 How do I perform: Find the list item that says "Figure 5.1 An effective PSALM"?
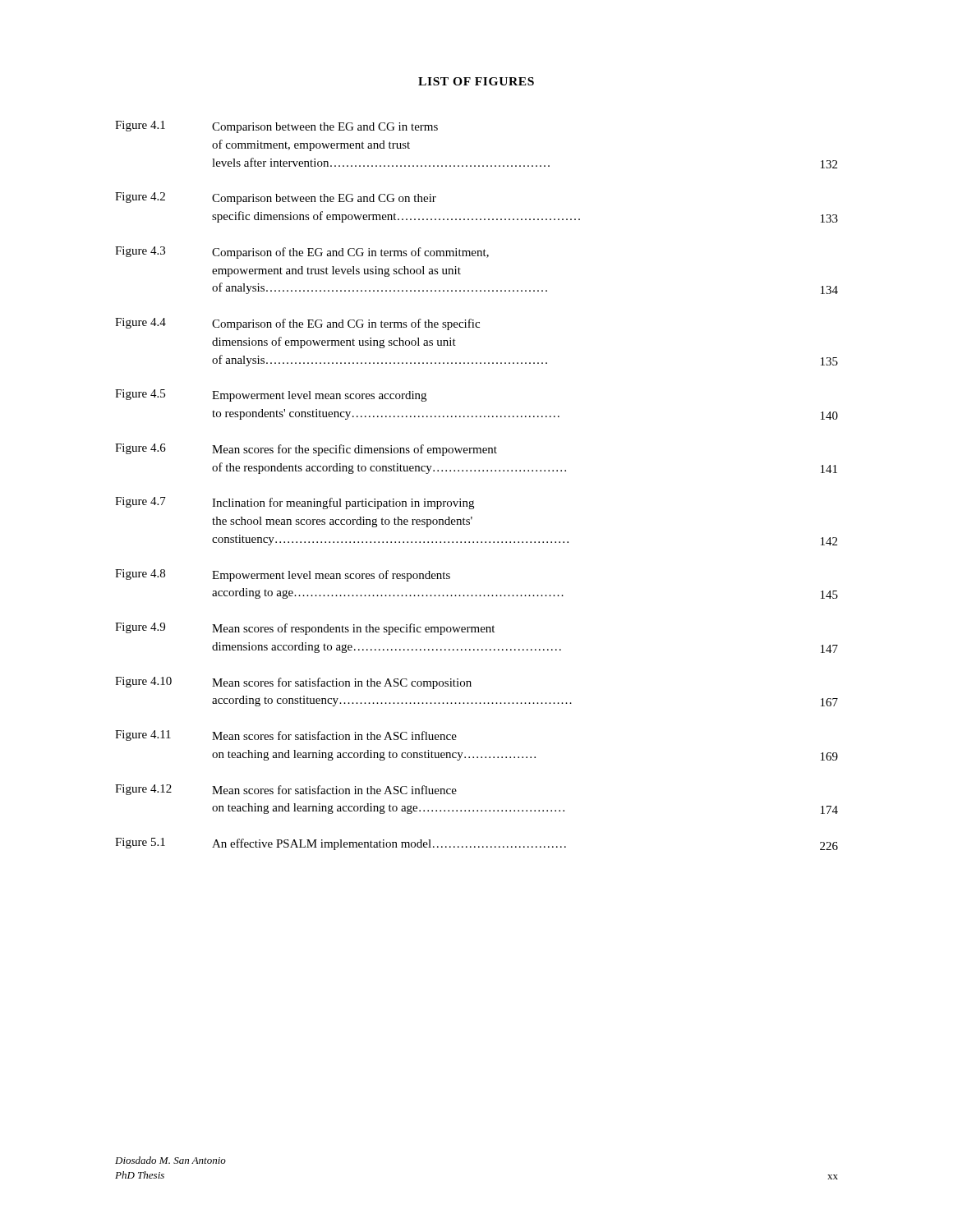[x=476, y=844]
